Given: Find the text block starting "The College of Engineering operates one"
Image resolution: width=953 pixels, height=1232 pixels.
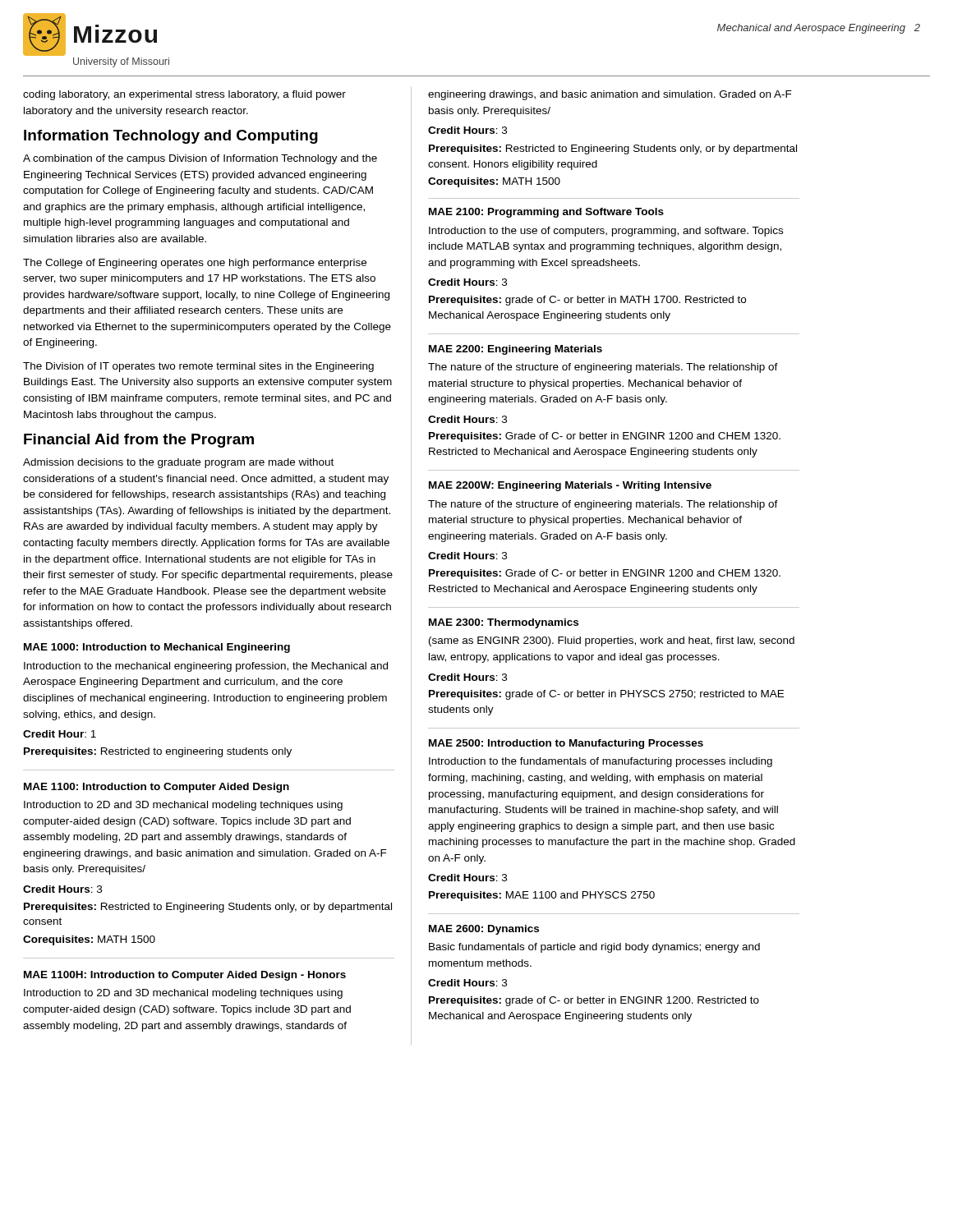Looking at the screenshot, I should click(x=207, y=302).
